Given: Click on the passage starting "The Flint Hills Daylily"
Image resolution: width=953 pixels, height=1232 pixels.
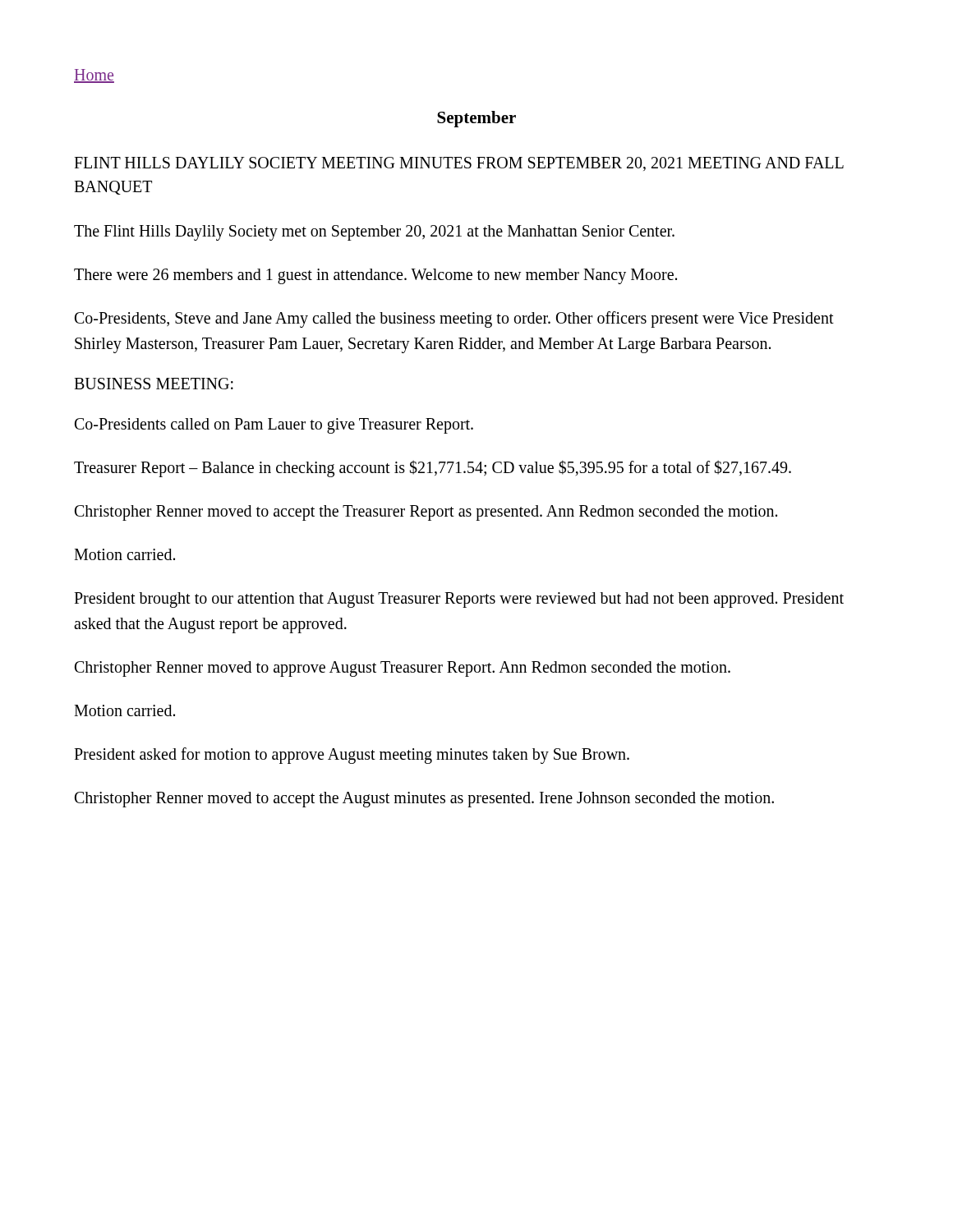Looking at the screenshot, I should tap(375, 231).
